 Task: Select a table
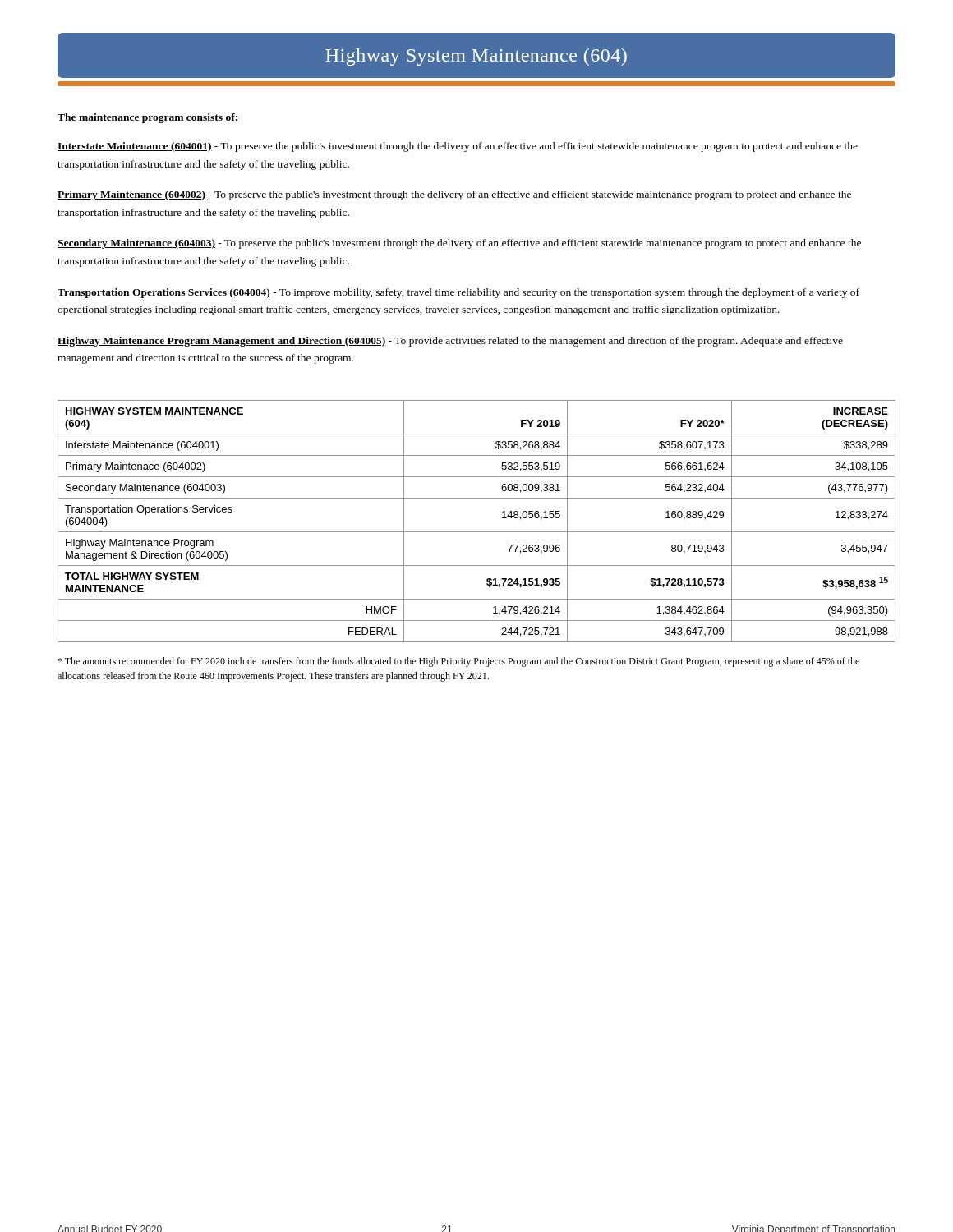click(x=476, y=521)
